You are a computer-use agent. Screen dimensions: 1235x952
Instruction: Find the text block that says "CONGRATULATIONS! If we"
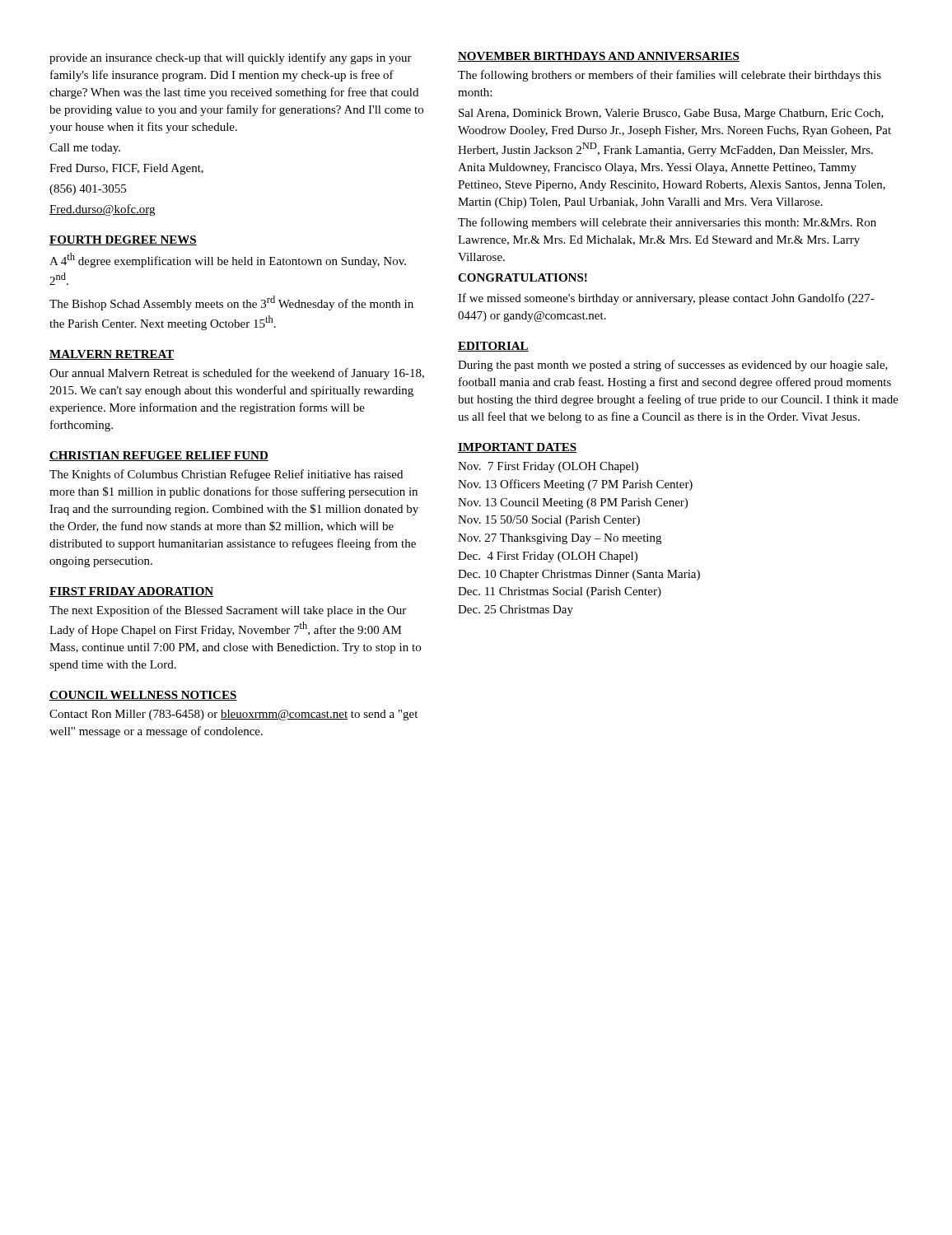[680, 297]
